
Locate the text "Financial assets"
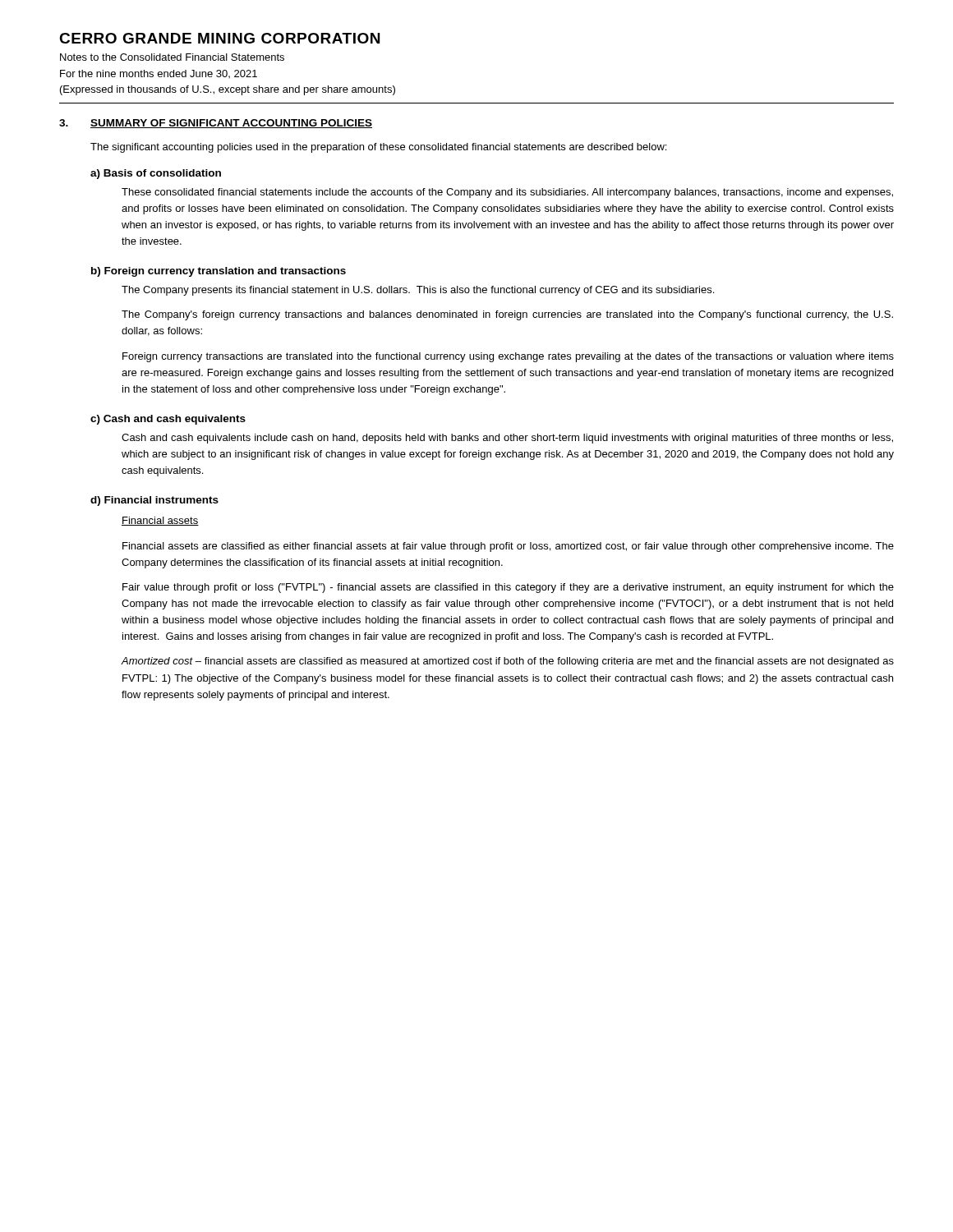[160, 521]
